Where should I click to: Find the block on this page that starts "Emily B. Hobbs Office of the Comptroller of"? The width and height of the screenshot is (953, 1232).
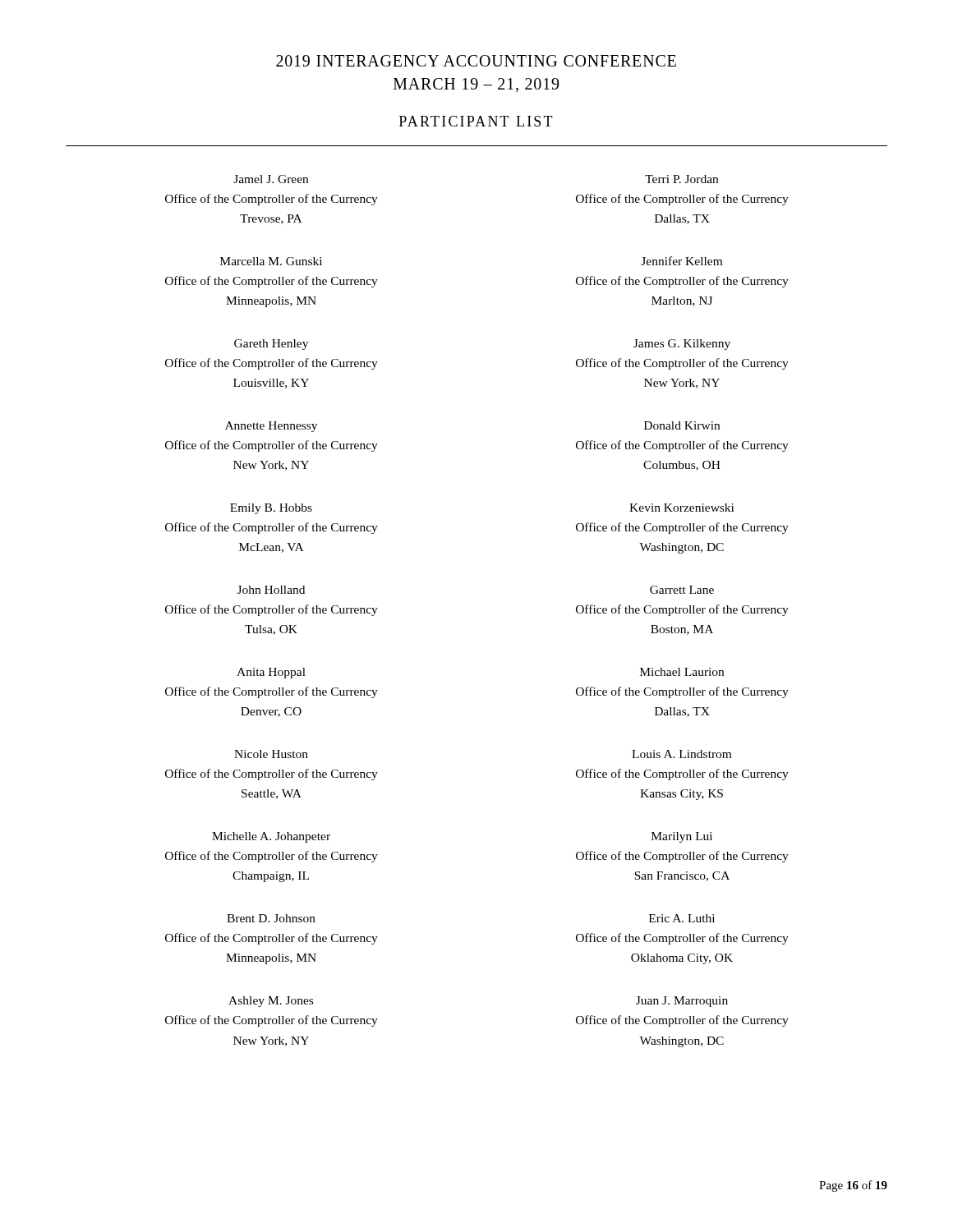coord(271,527)
